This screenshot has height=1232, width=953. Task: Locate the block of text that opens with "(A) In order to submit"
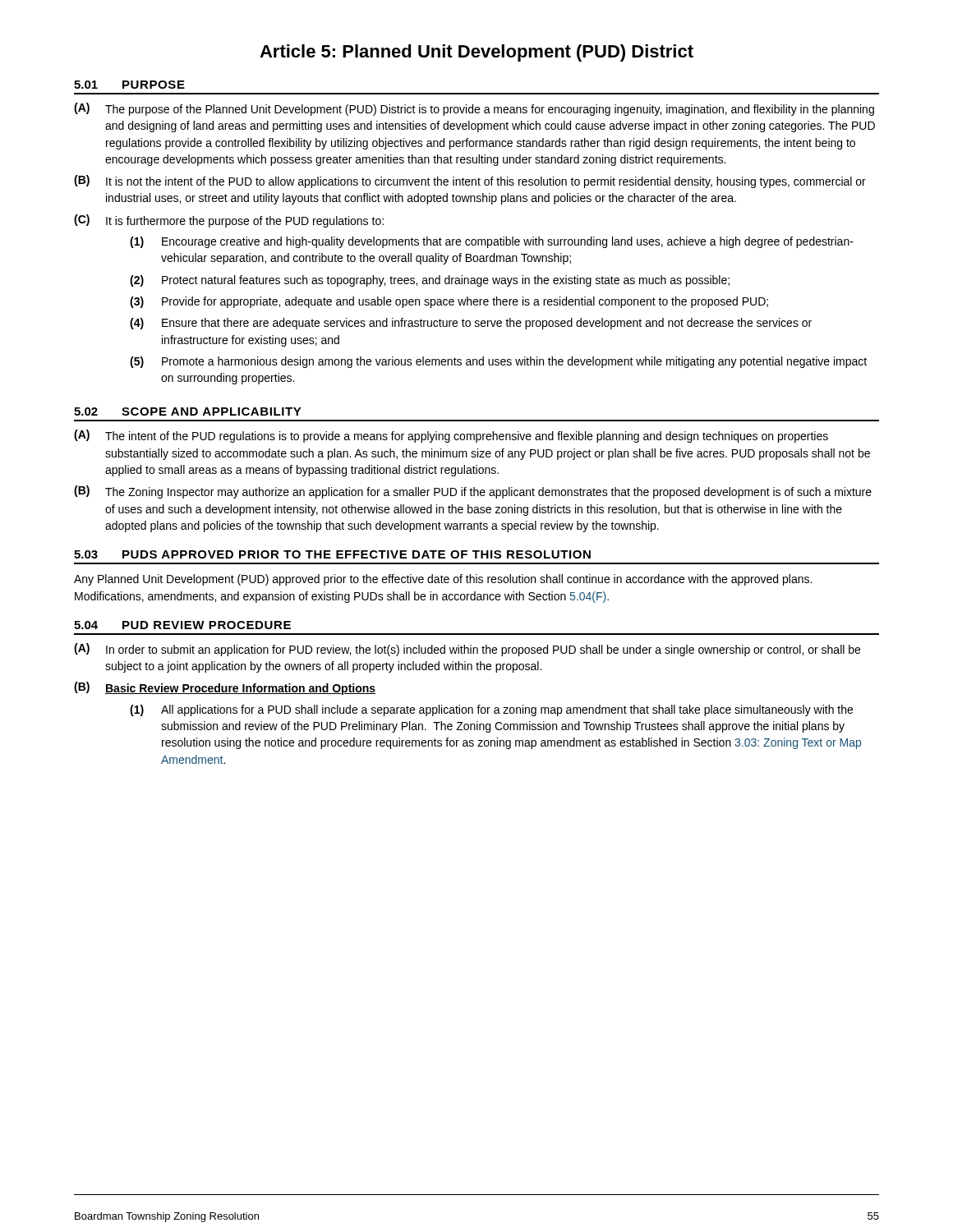click(476, 658)
